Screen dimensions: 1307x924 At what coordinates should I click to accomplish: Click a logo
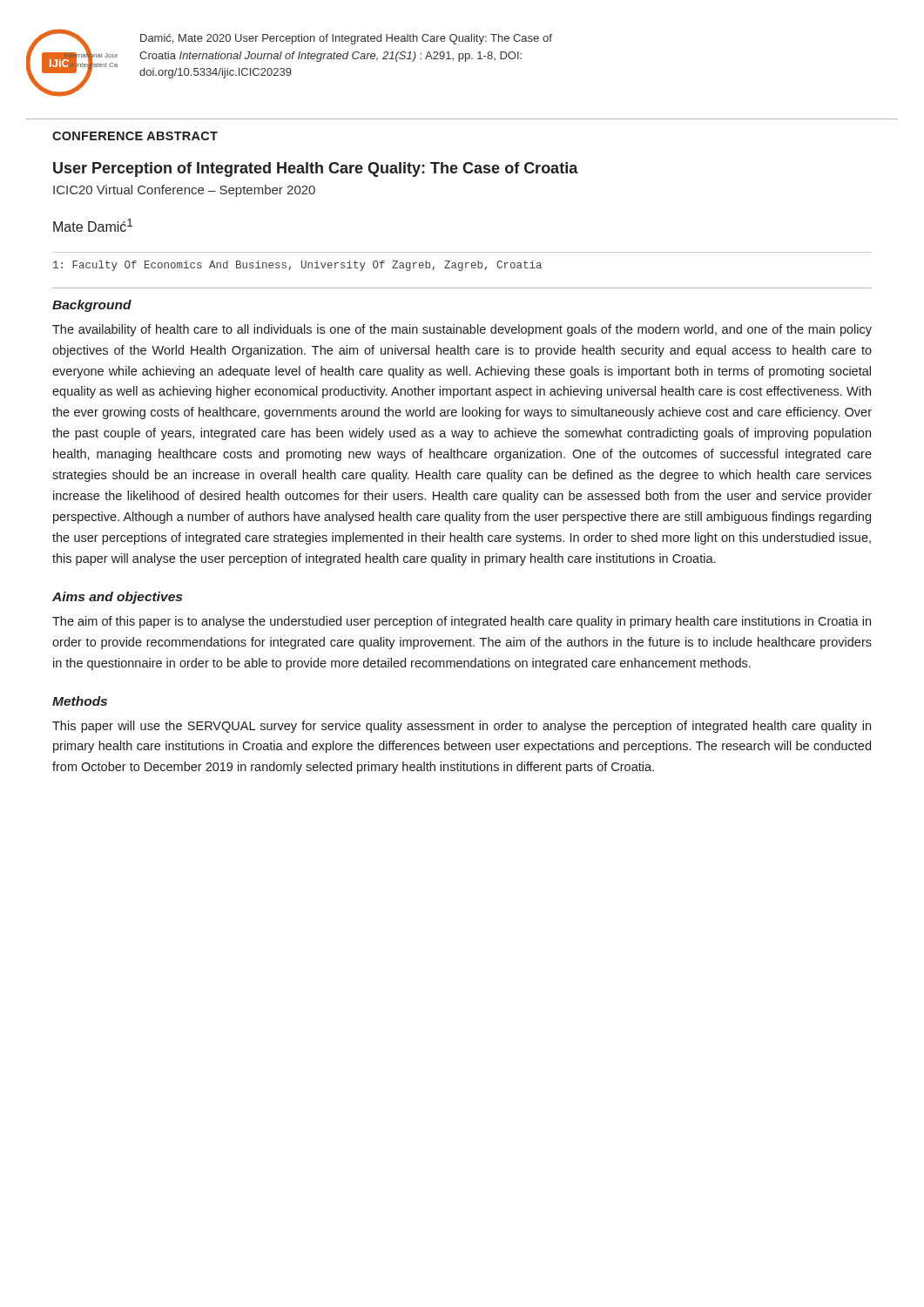tap(74, 63)
